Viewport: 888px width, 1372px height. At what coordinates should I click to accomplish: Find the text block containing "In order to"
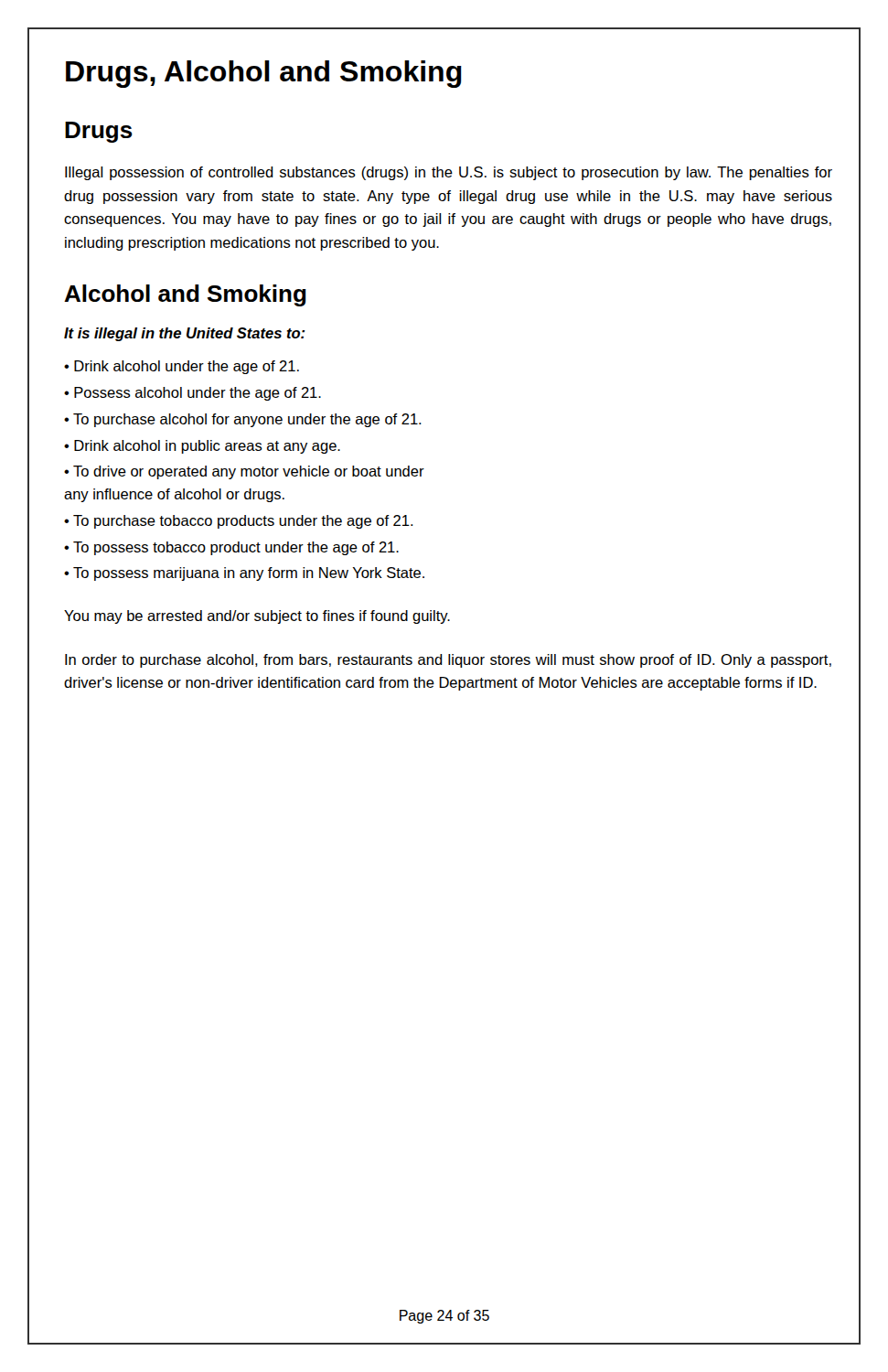click(448, 671)
